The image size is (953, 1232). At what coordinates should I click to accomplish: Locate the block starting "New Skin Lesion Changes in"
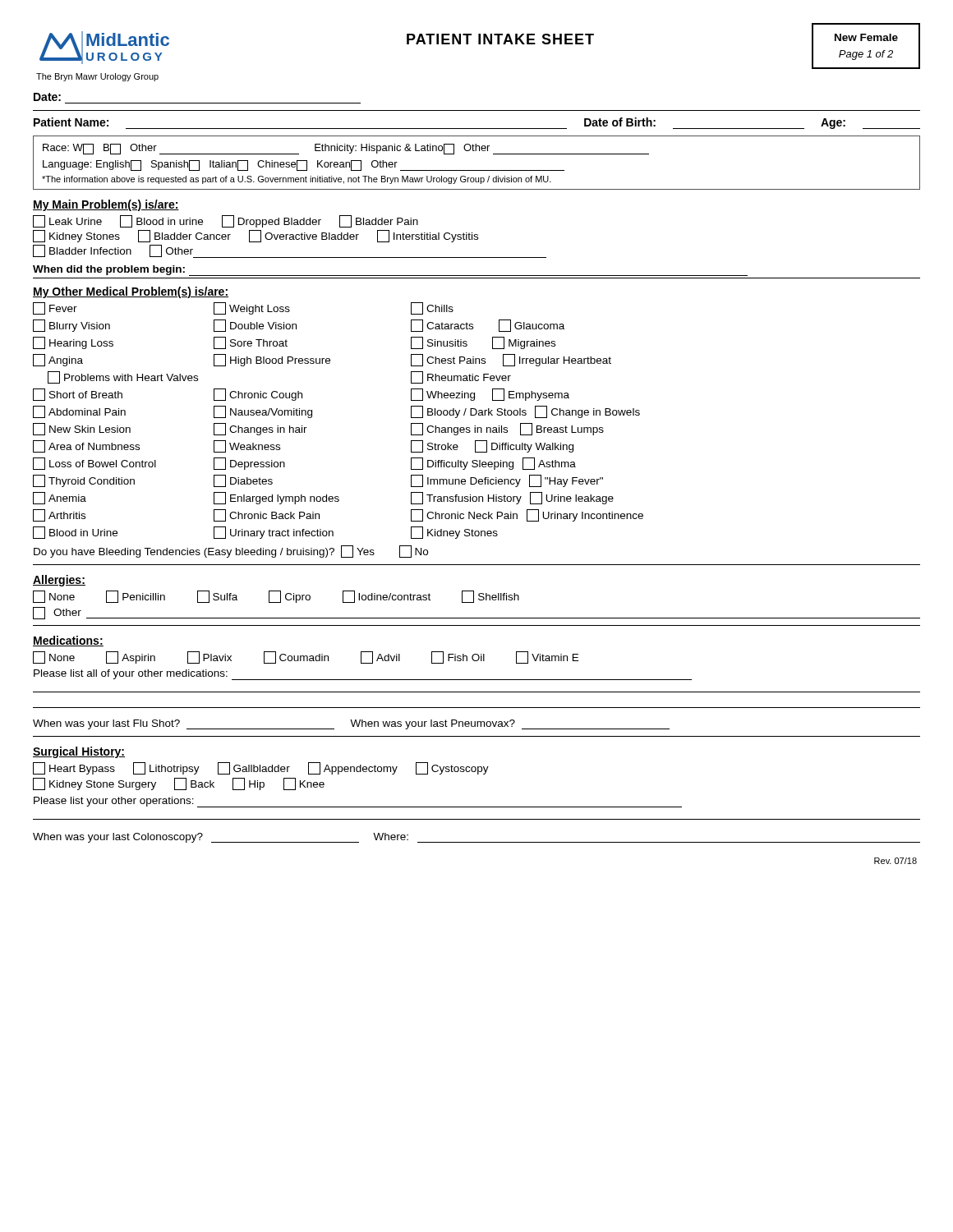tap(476, 430)
